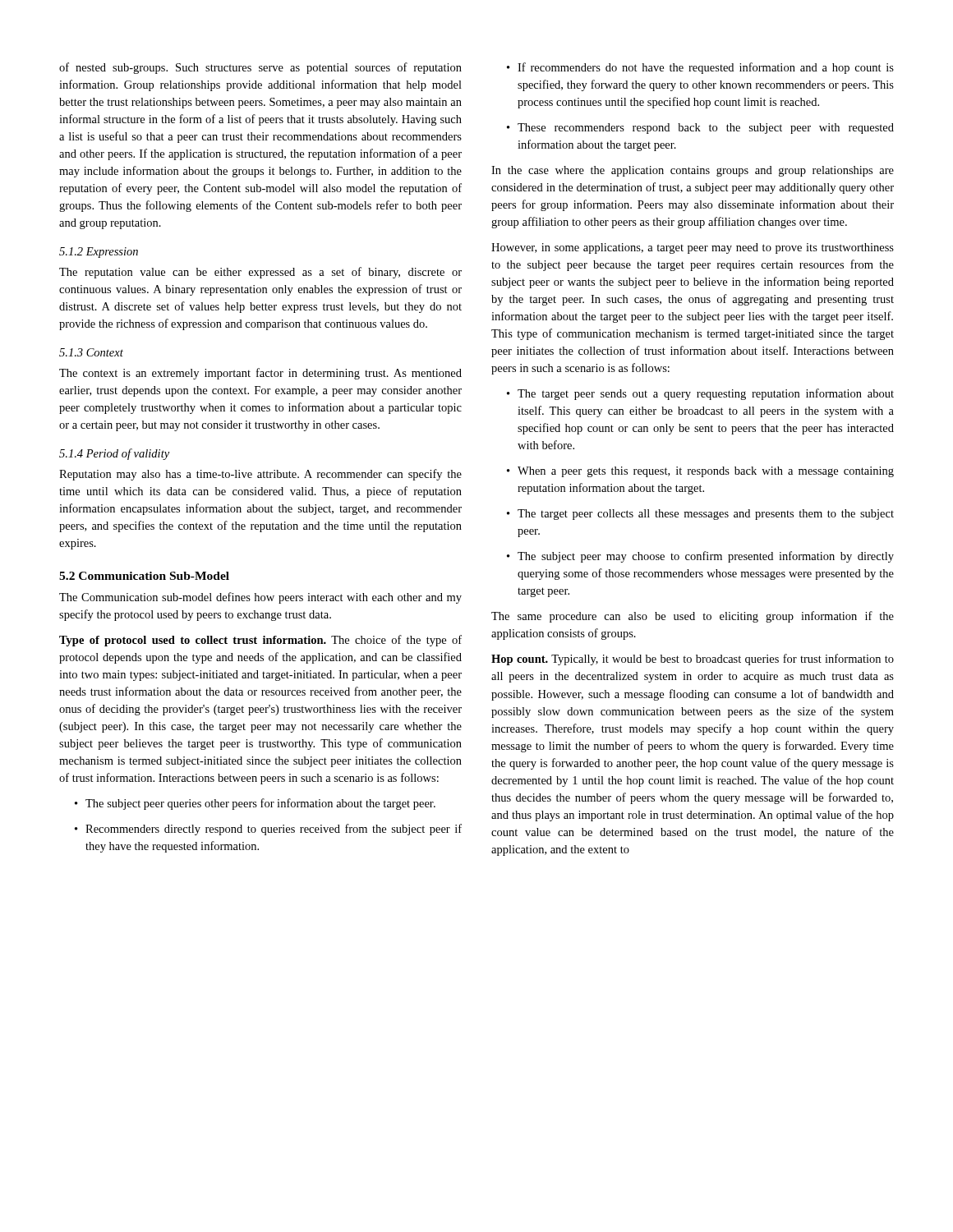Locate the text "5.2 Communication Sub-Model"
This screenshot has height=1232, width=953.
point(144,576)
